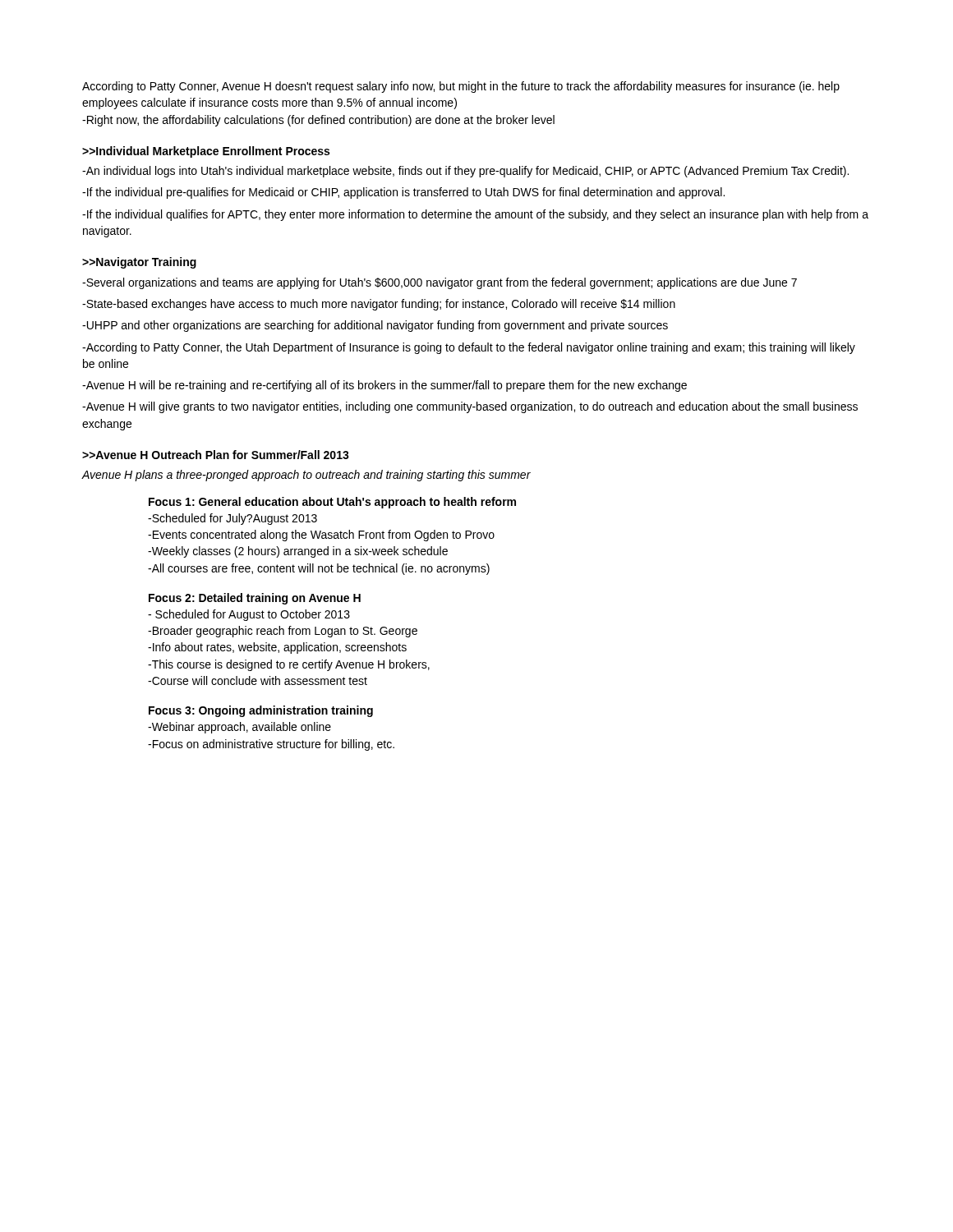
Task: Locate the list item with the text "-This course is"
Action: coord(289,664)
